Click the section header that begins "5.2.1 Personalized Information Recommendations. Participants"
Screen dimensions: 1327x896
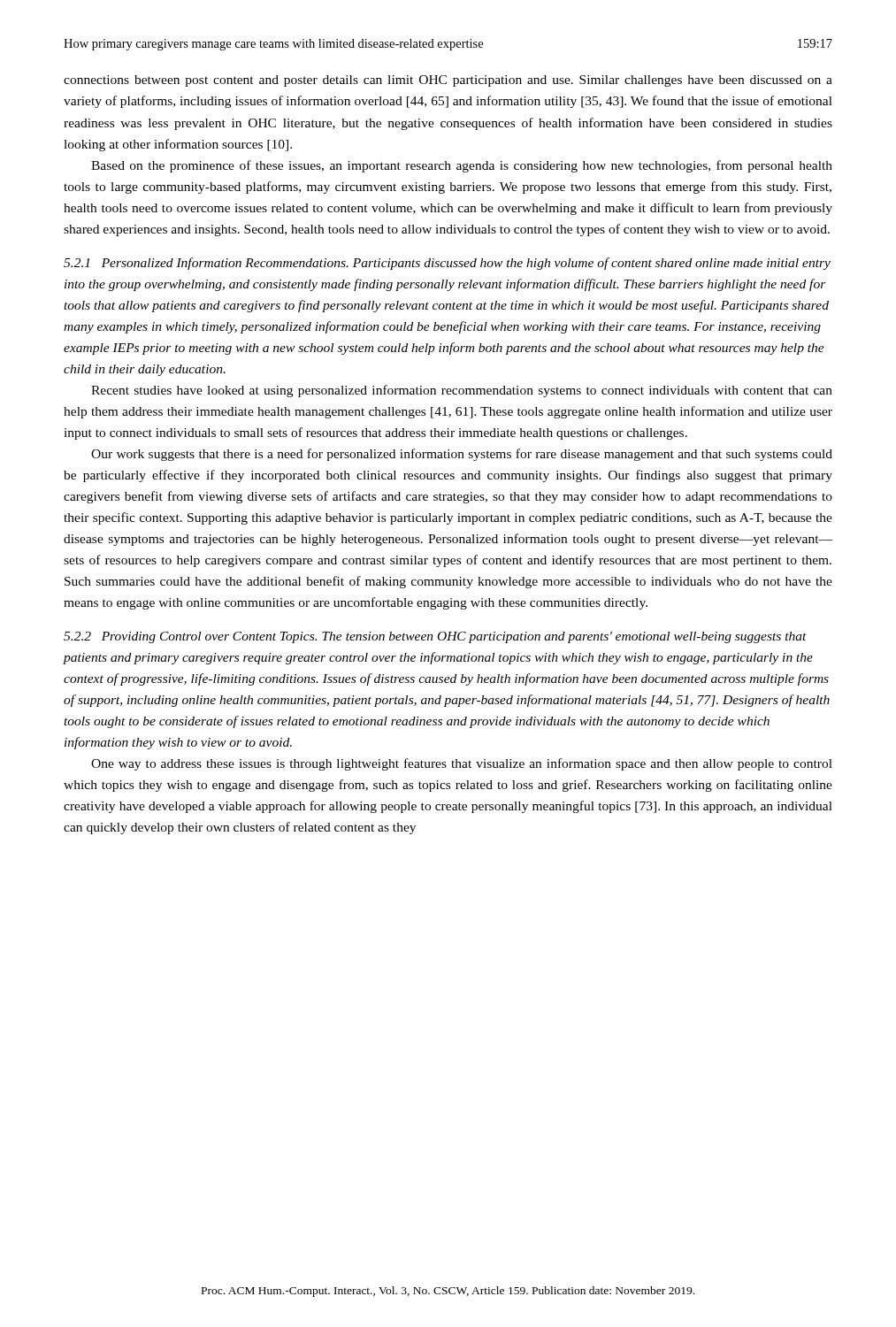pyautogui.click(x=447, y=315)
